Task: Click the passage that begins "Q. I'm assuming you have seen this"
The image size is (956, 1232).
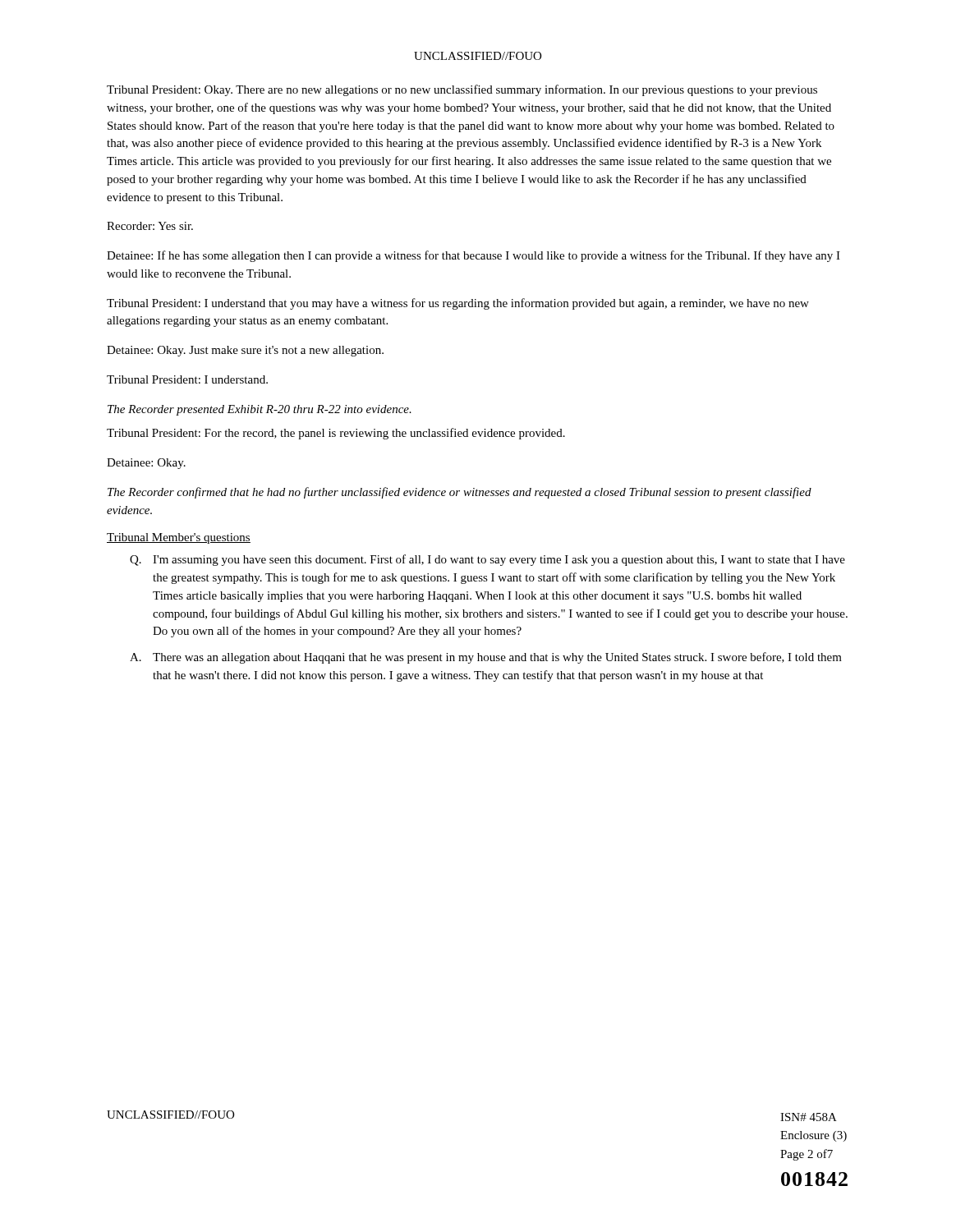Action: pyautogui.click(x=489, y=596)
